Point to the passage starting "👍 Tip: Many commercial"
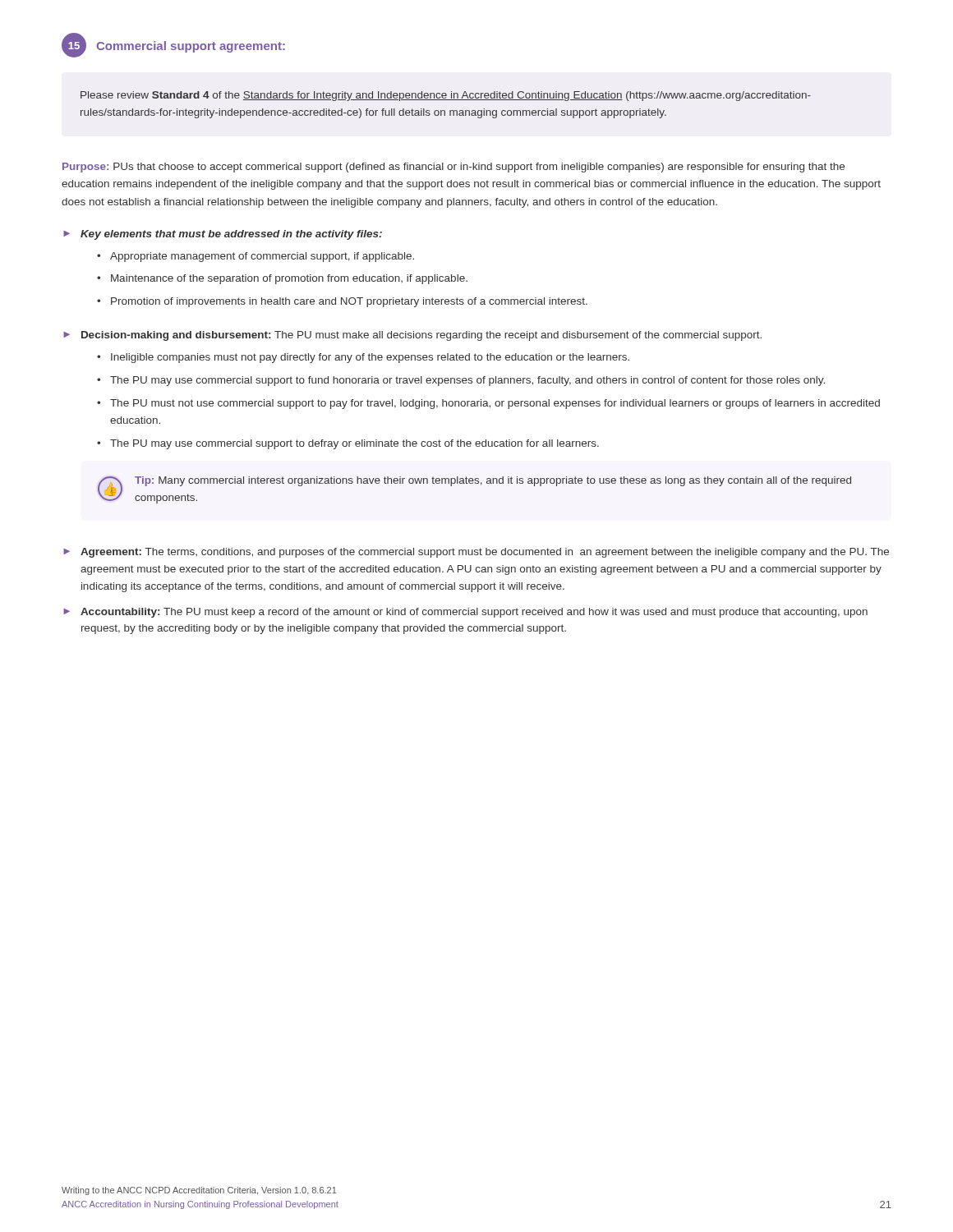The image size is (953, 1232). 486,491
